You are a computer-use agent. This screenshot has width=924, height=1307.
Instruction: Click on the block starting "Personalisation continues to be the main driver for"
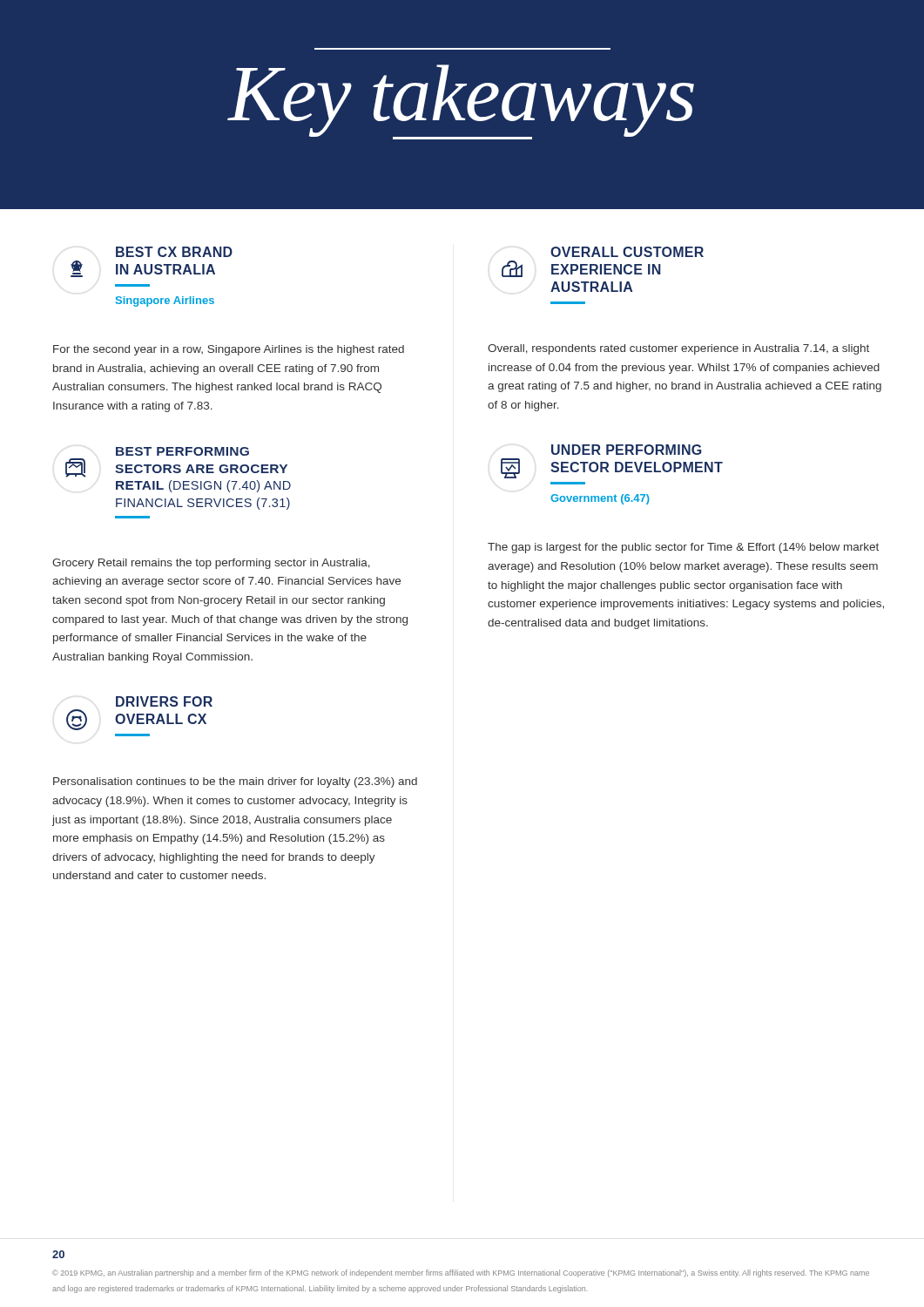[235, 829]
